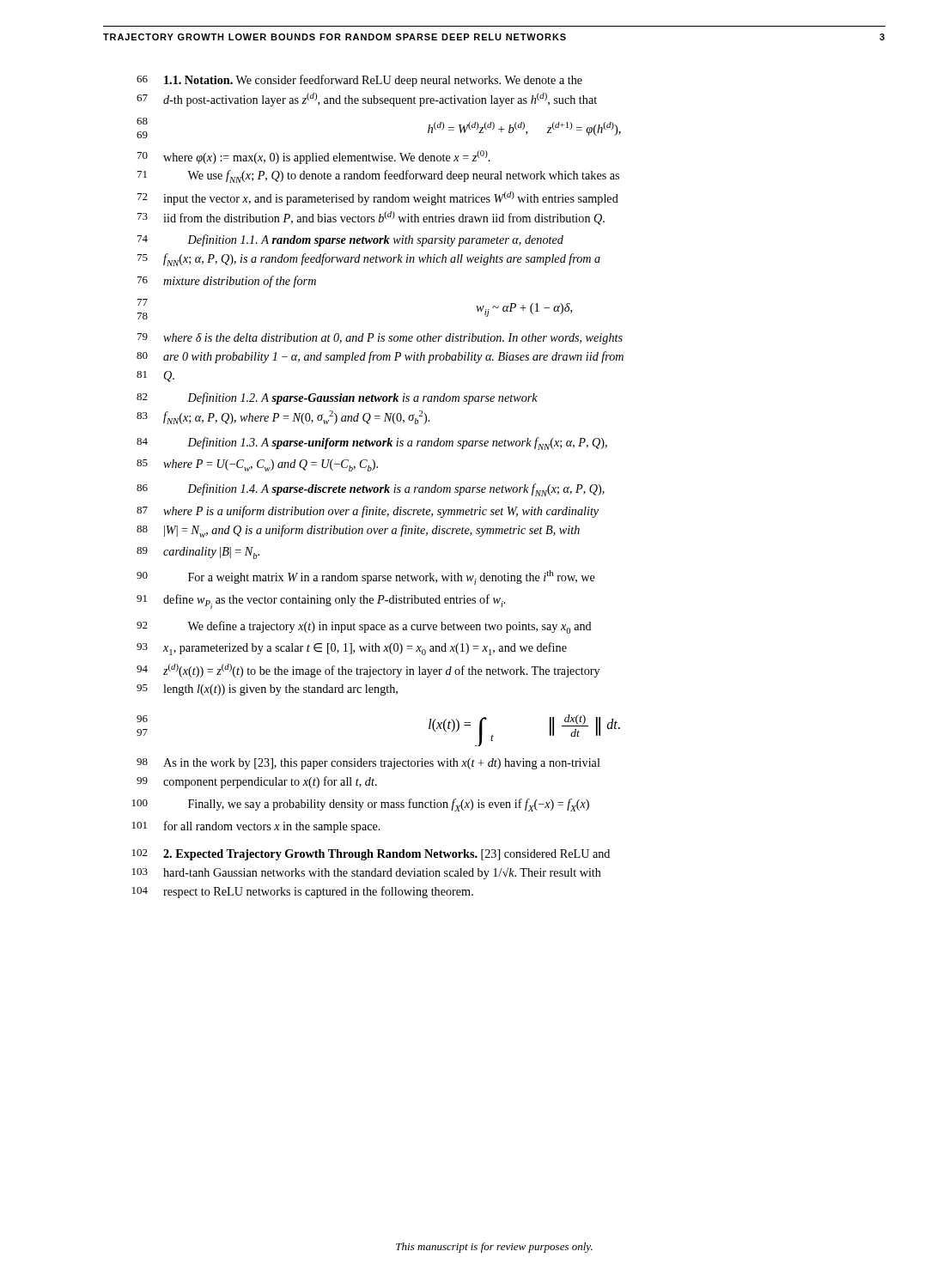Where is the passage that starts "70 where φ(x) := max(x, 0) is applied"?
The image size is (937, 1288).
(x=494, y=156)
